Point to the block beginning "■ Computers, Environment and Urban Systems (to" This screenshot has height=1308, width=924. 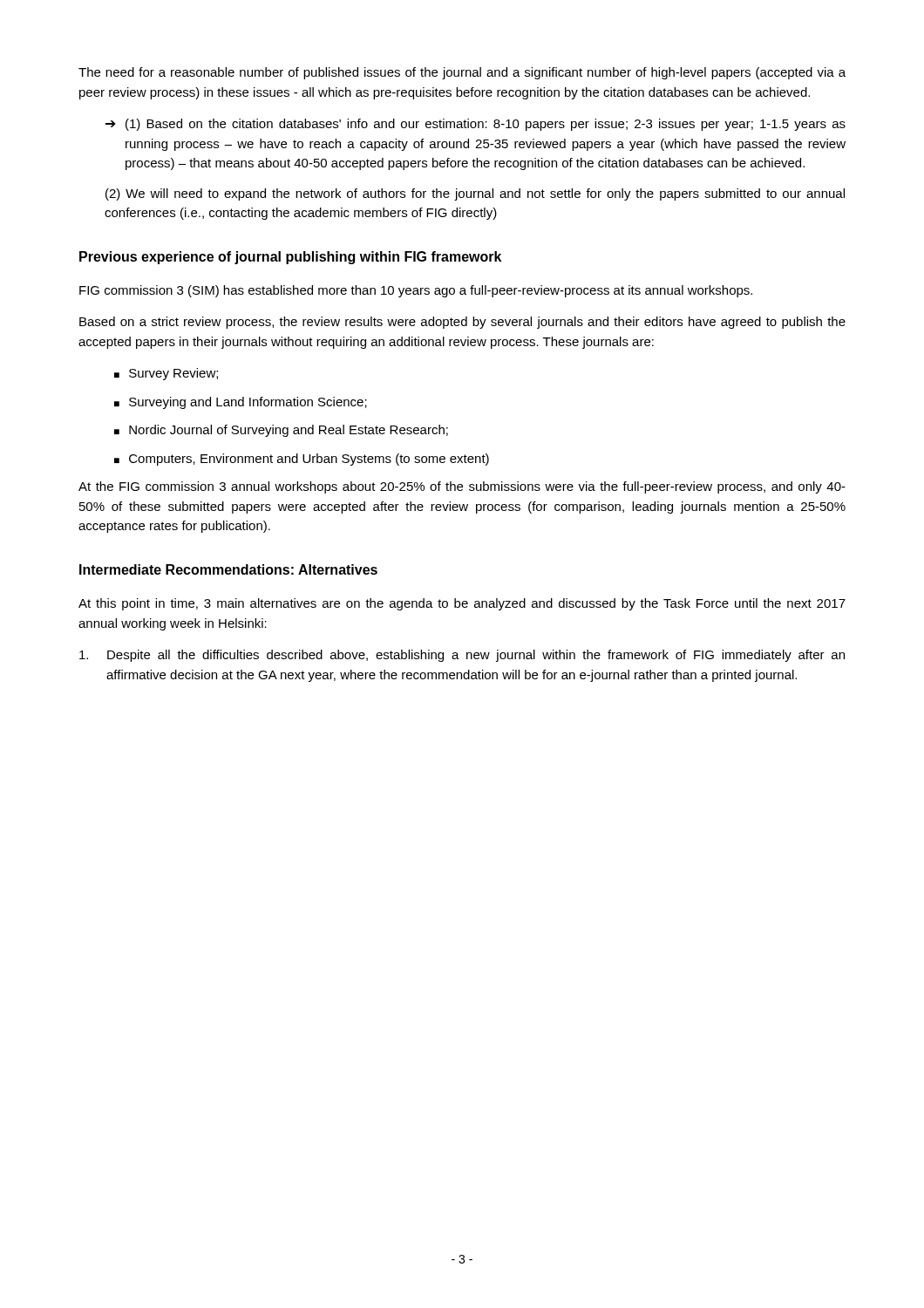tap(479, 459)
